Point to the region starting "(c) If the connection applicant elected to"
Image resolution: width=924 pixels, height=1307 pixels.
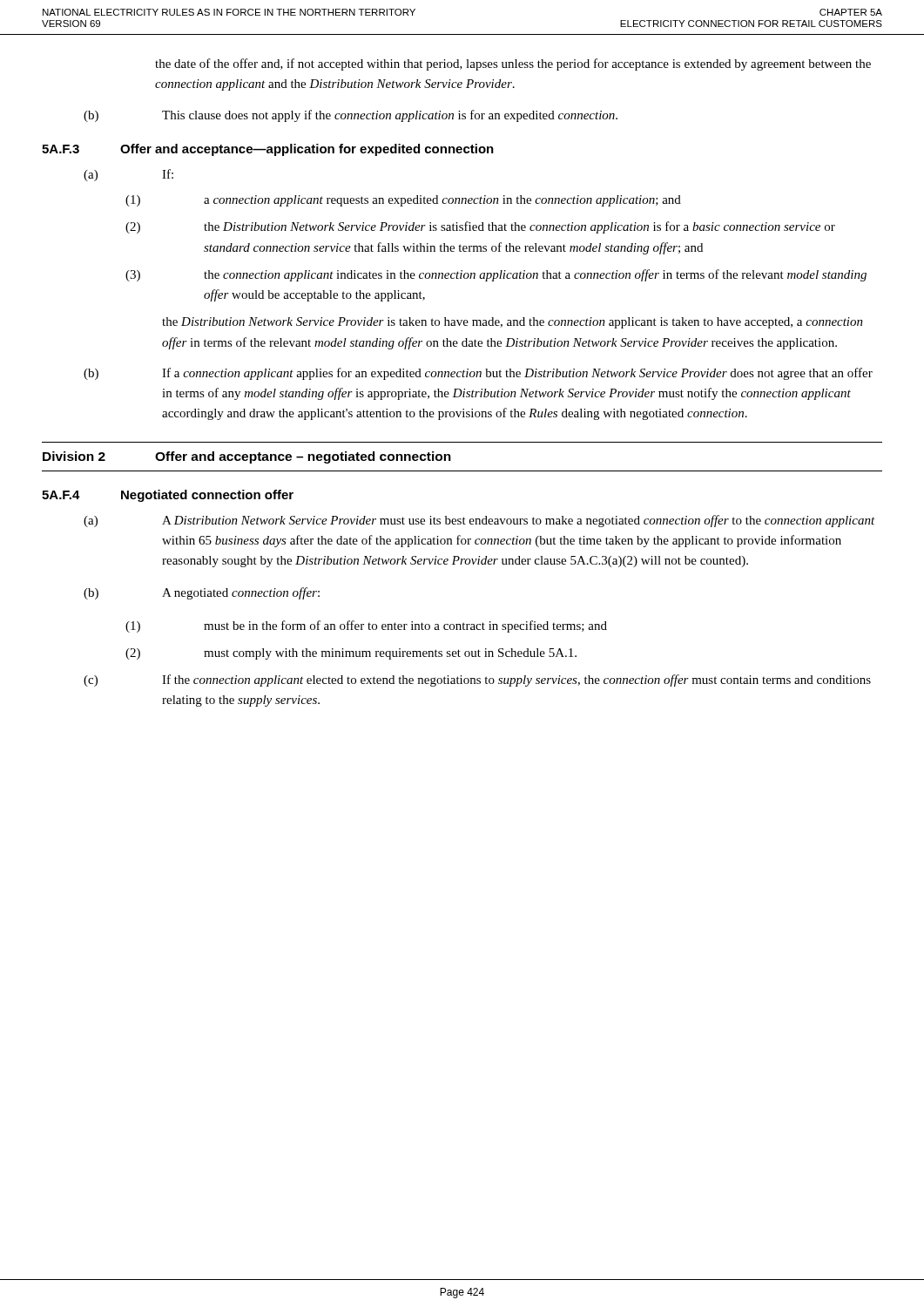(x=462, y=690)
